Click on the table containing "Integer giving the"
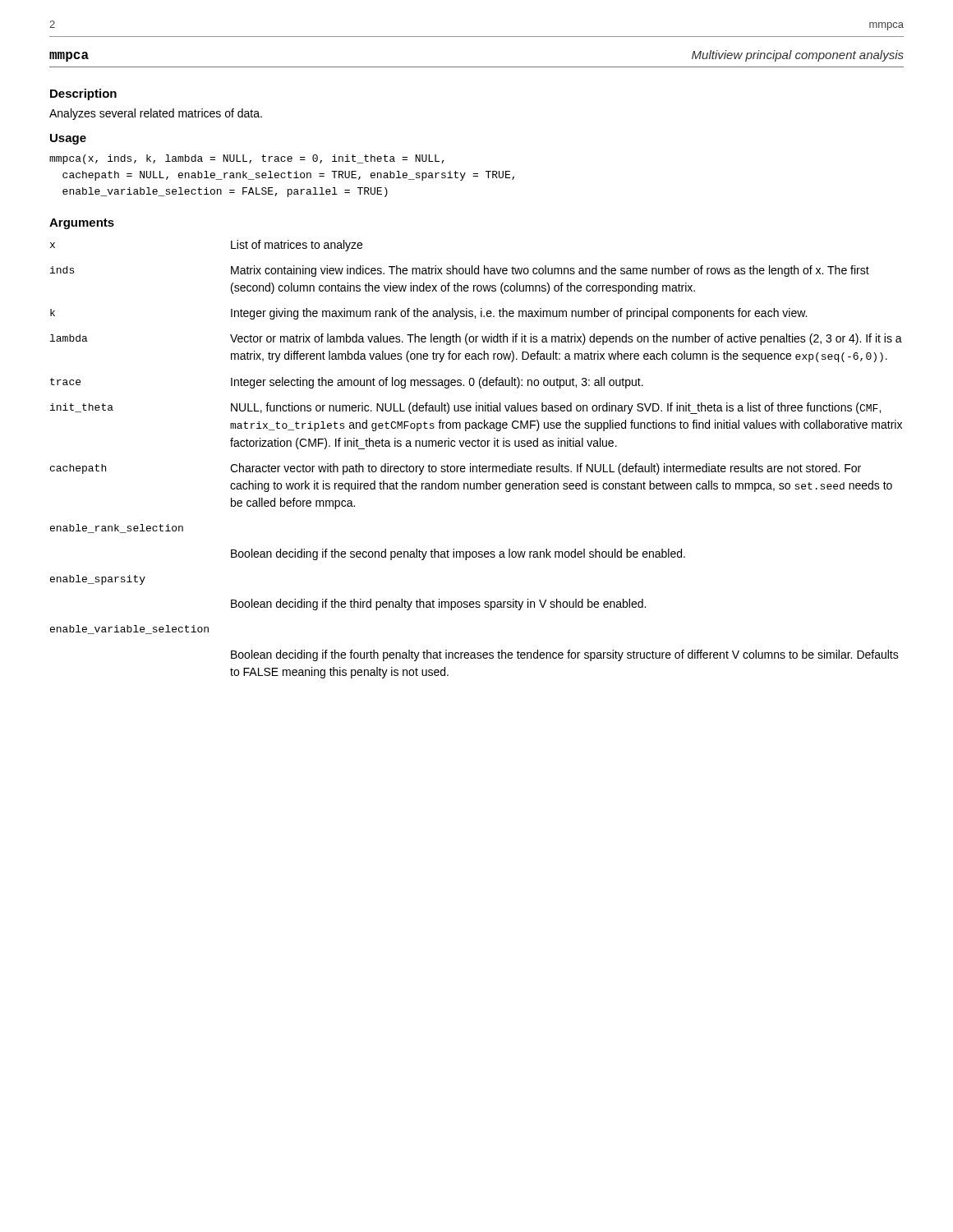Screen dimensions: 1232x953 pyautogui.click(x=476, y=461)
